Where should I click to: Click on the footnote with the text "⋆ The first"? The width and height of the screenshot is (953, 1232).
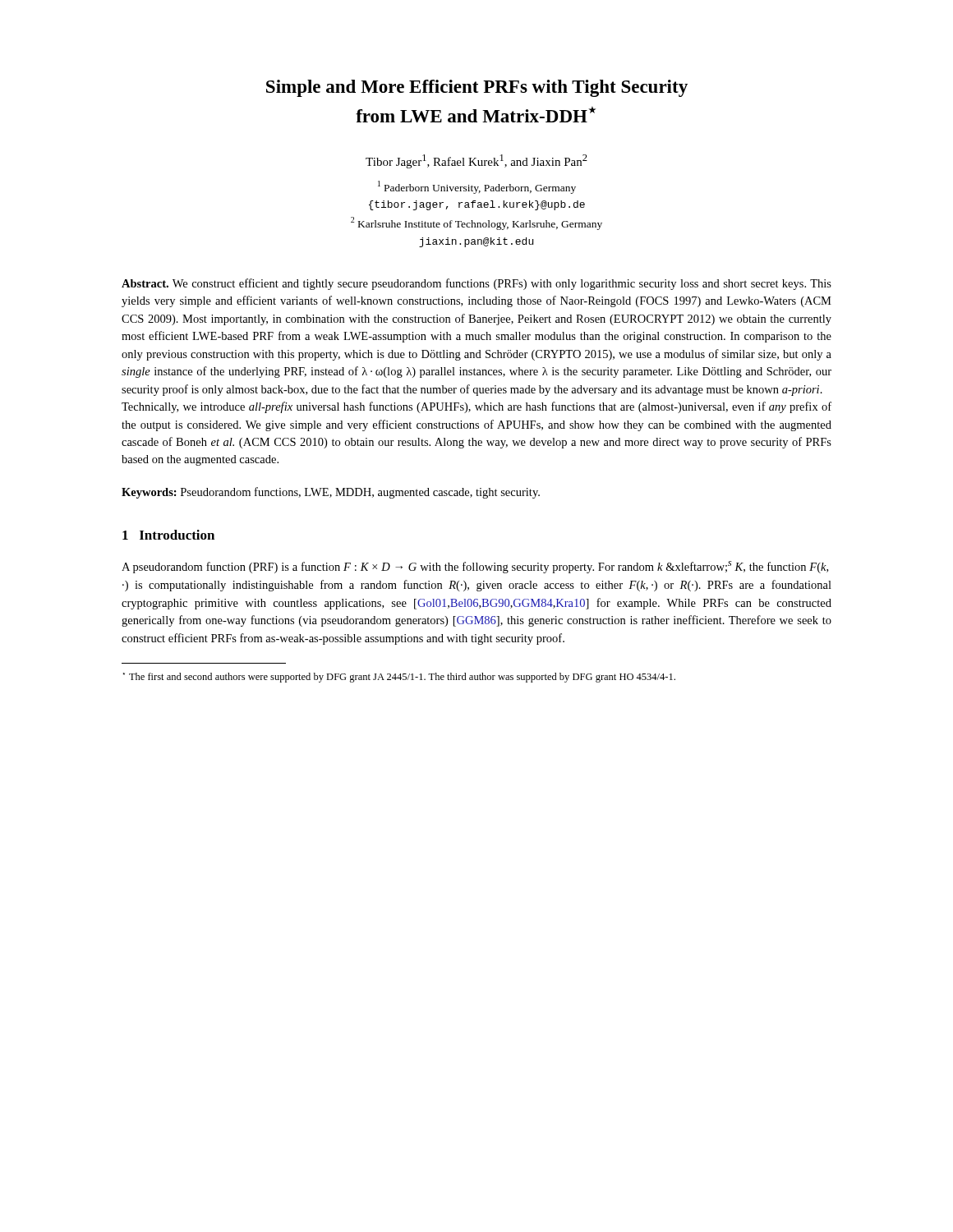click(399, 676)
